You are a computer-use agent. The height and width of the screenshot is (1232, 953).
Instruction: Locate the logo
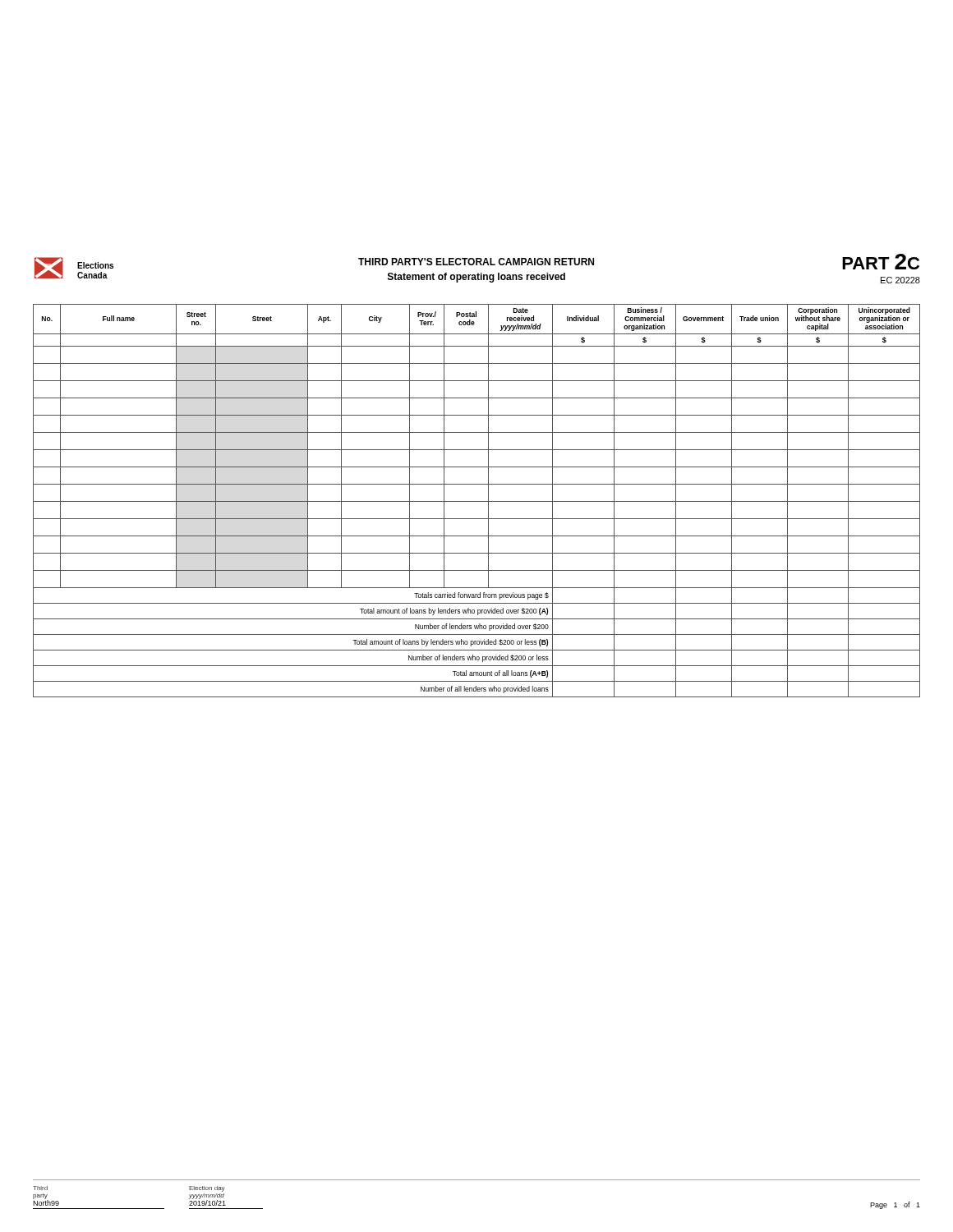tap(86, 271)
